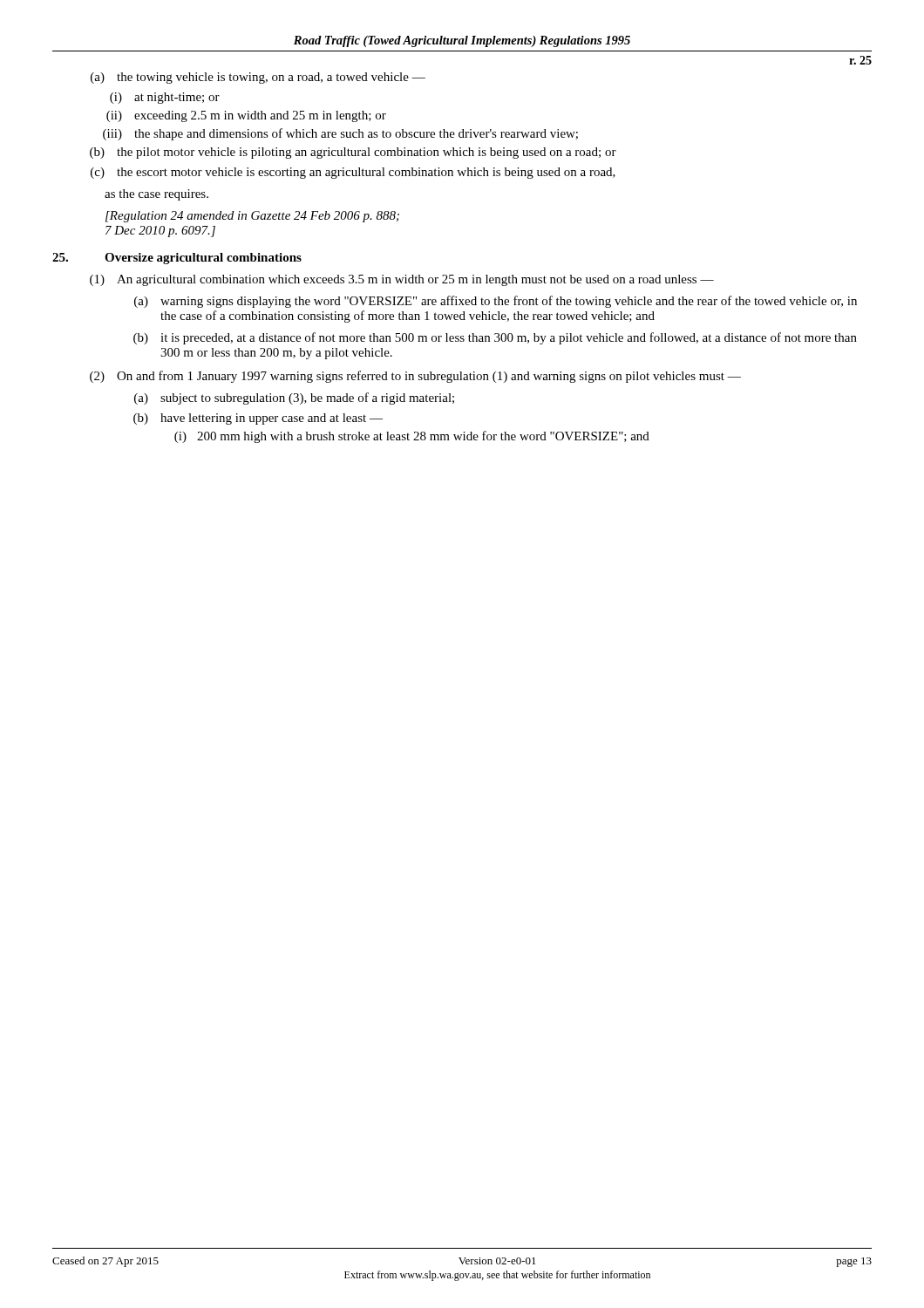The image size is (924, 1308).
Task: Locate the text starting "(iii) the shape and"
Action: (475, 134)
